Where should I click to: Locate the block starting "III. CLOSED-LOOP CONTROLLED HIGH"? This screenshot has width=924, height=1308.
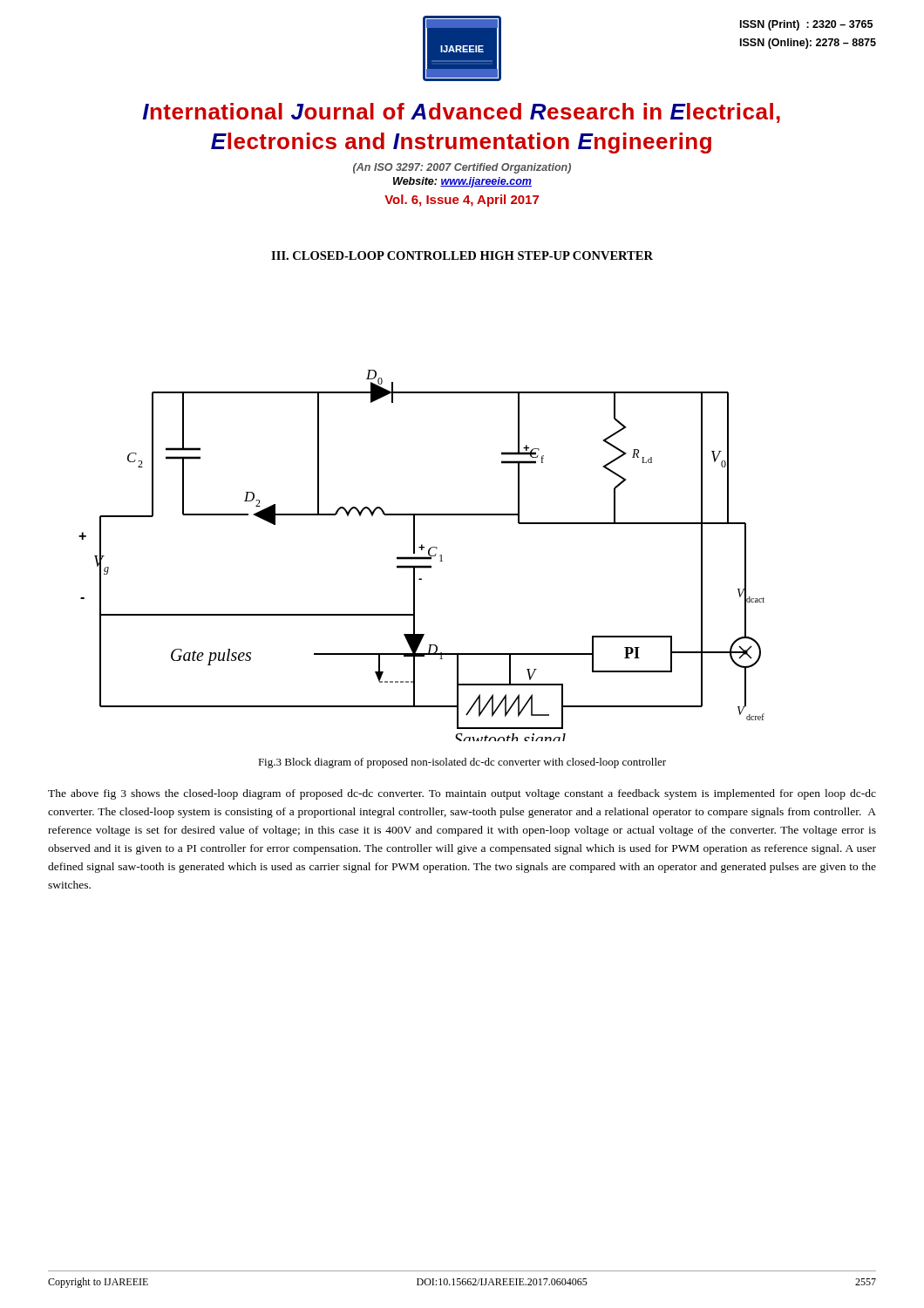(462, 256)
